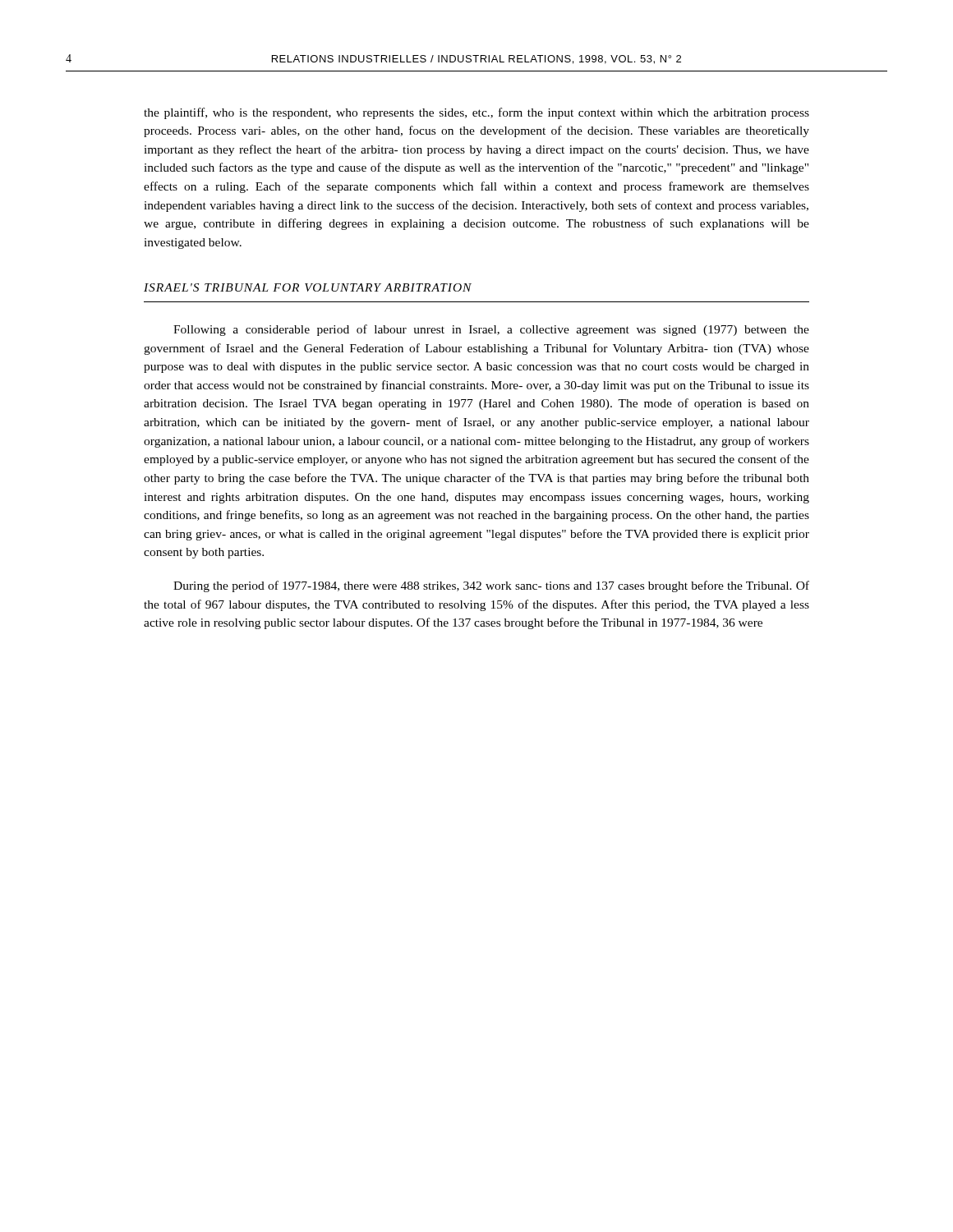Locate the block of text that opens with "During the period"
The image size is (953, 1232).
[x=476, y=605]
